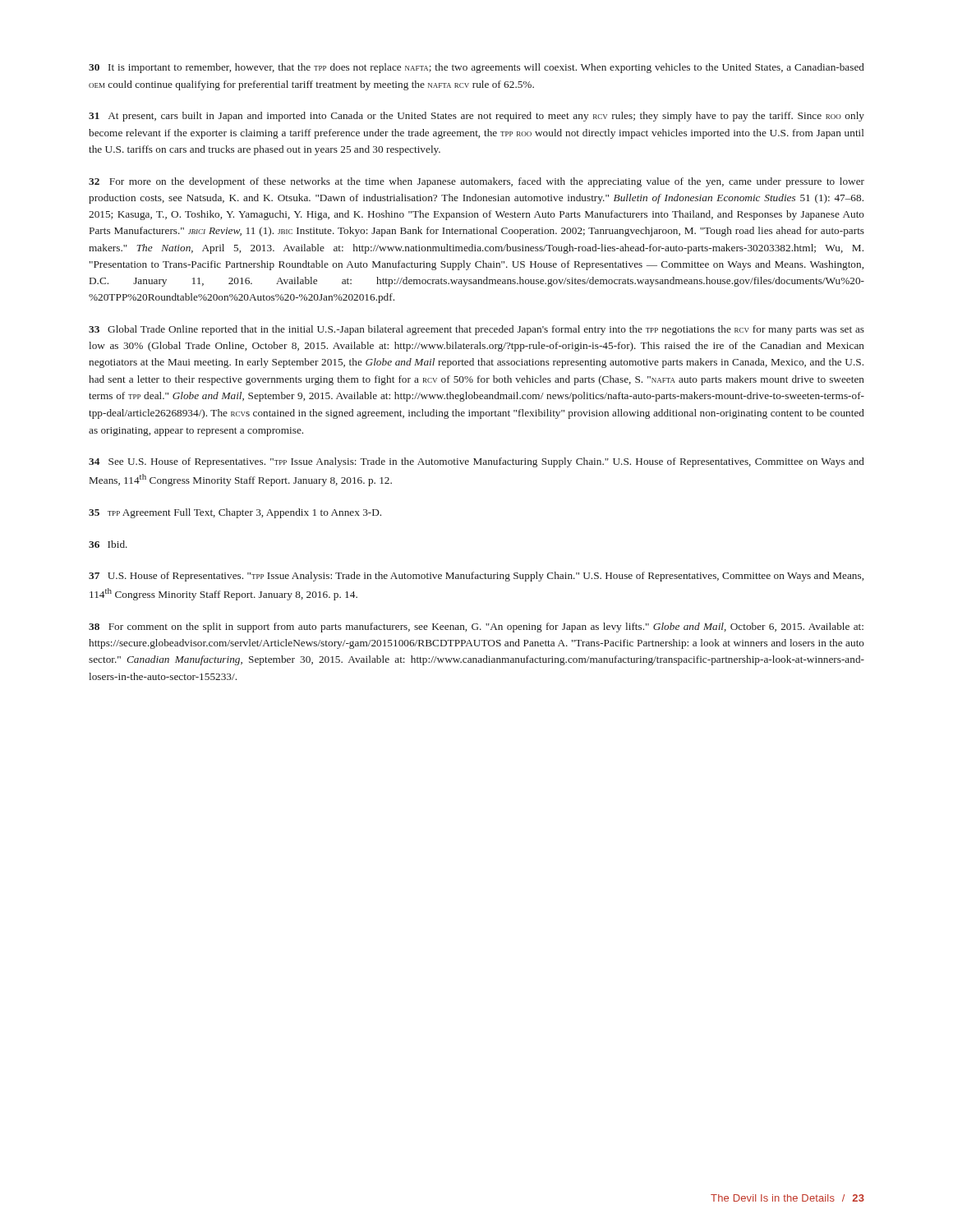
Task: Where is the passage that starts "38 For comment on the split"?
Action: (x=476, y=651)
